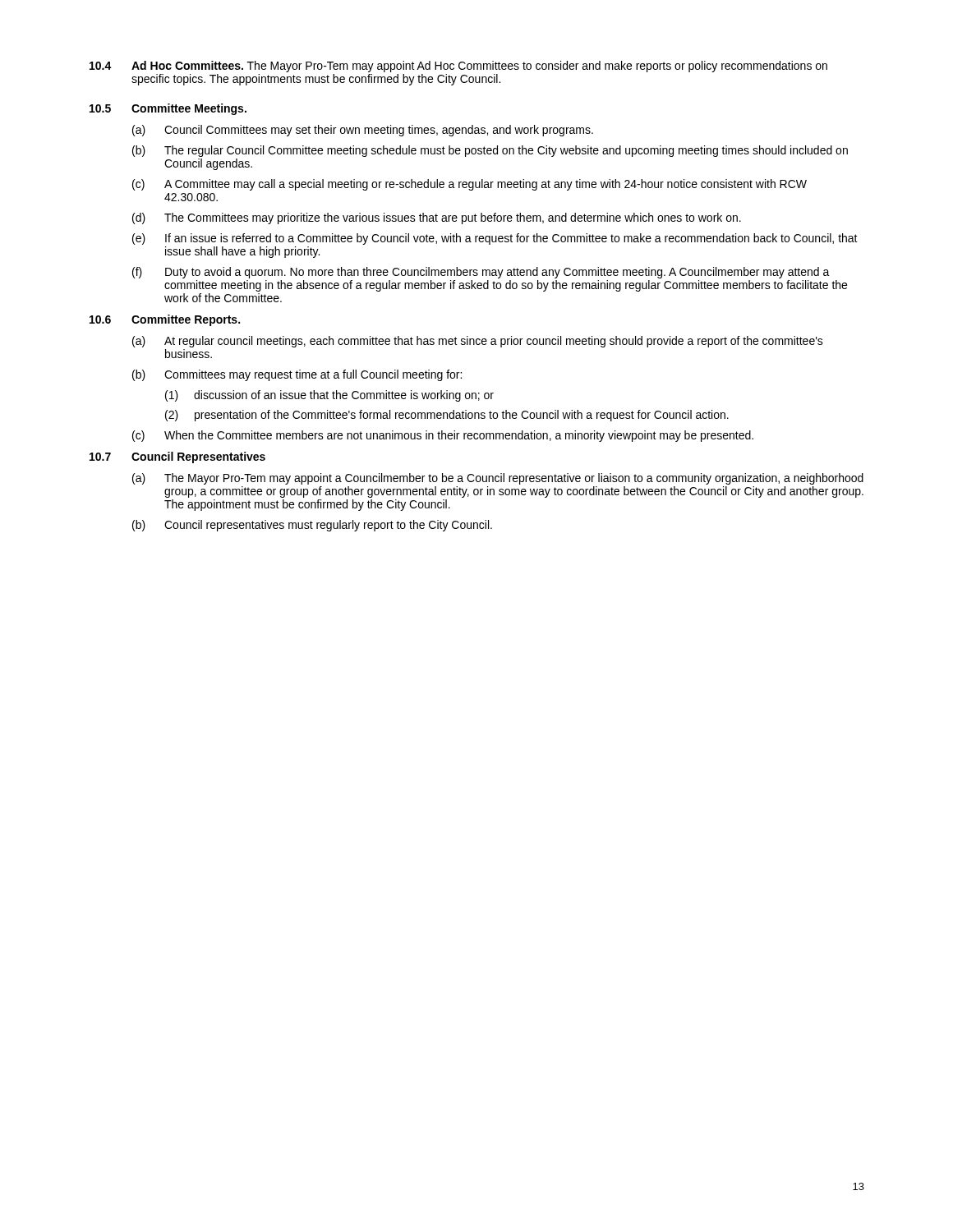Click the passage that begins "(b) Council representatives must"
The image size is (953, 1232).
pos(498,525)
